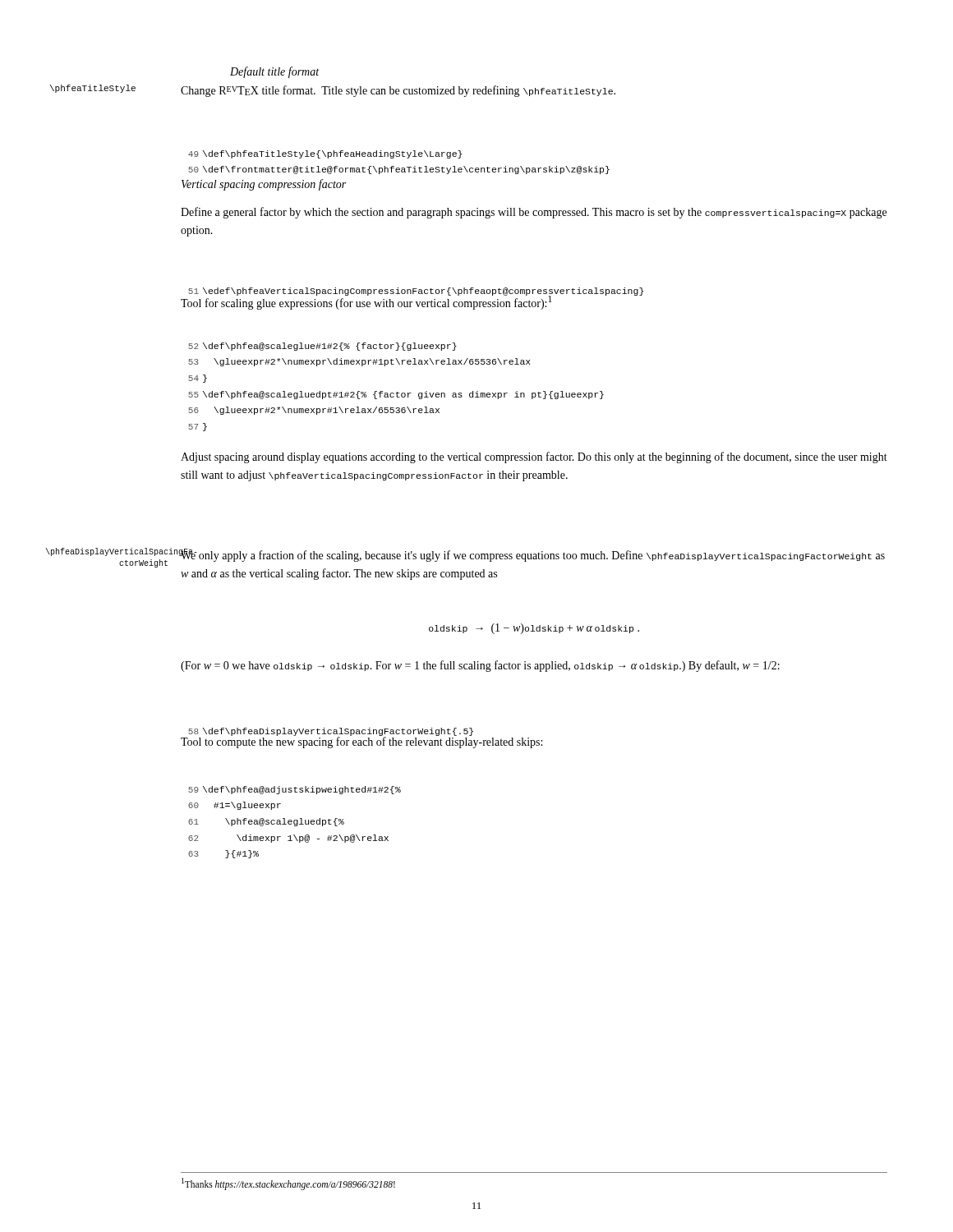Point to the element starting "49\def\phfeaTitleStyle{\phfeaHeadingStyle\Large} 50\def\frontmatter@title@format{\phfeaTitleStyle\centering\parskip\z@skip}"
Viewport: 953px width, 1232px height.
point(396,163)
